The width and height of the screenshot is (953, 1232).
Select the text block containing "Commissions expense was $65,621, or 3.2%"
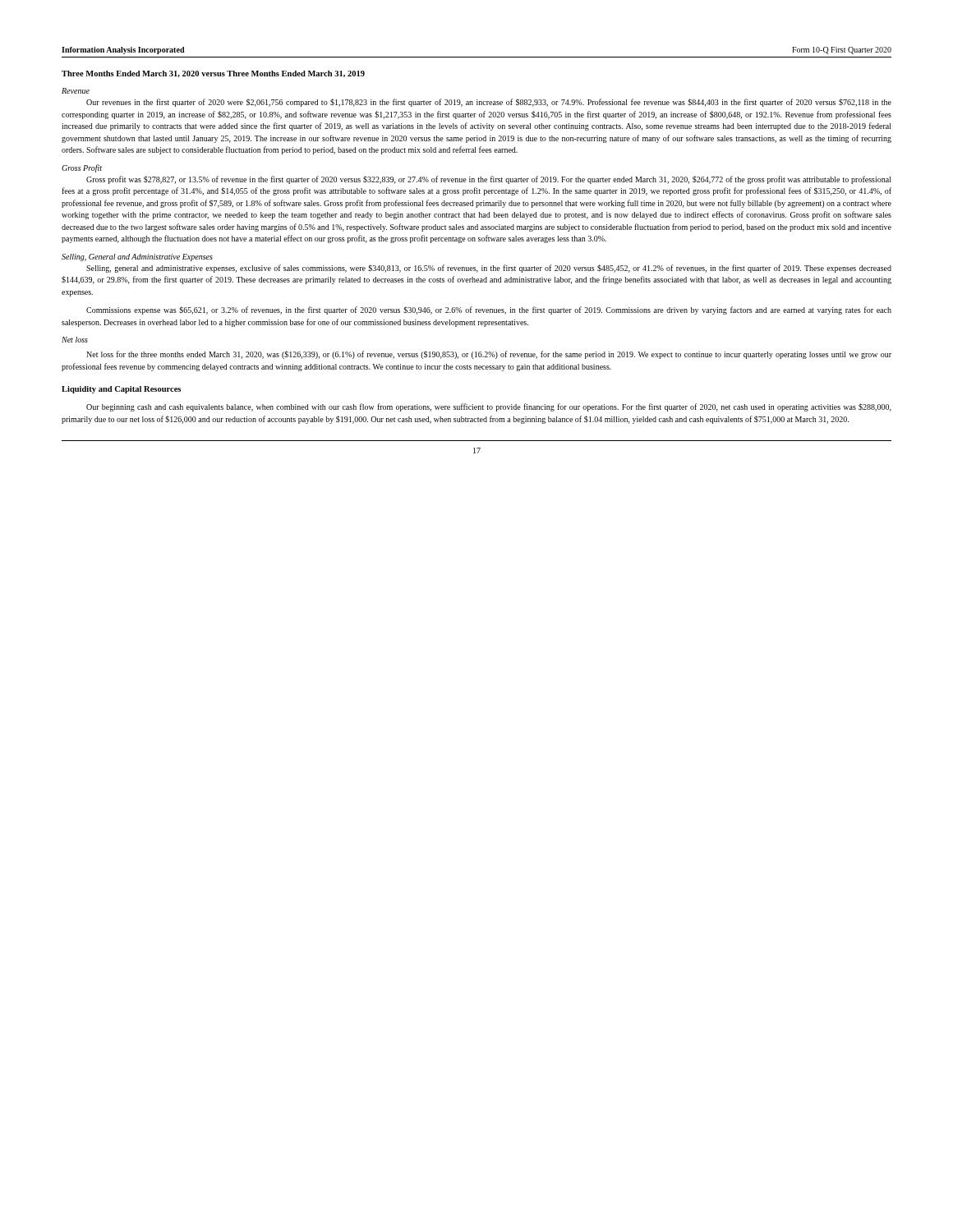(x=476, y=316)
